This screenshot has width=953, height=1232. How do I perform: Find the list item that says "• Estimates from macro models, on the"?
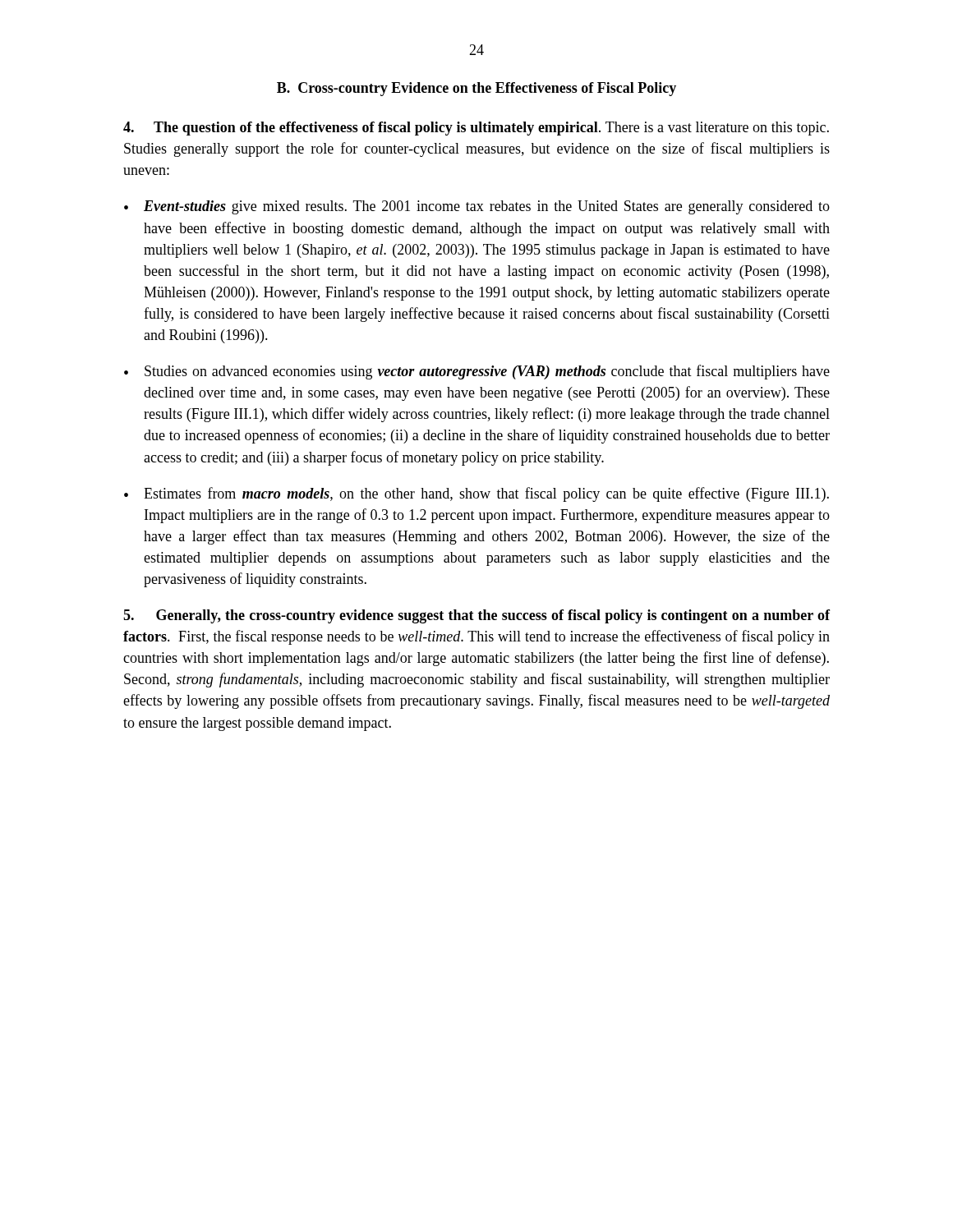[x=476, y=536]
